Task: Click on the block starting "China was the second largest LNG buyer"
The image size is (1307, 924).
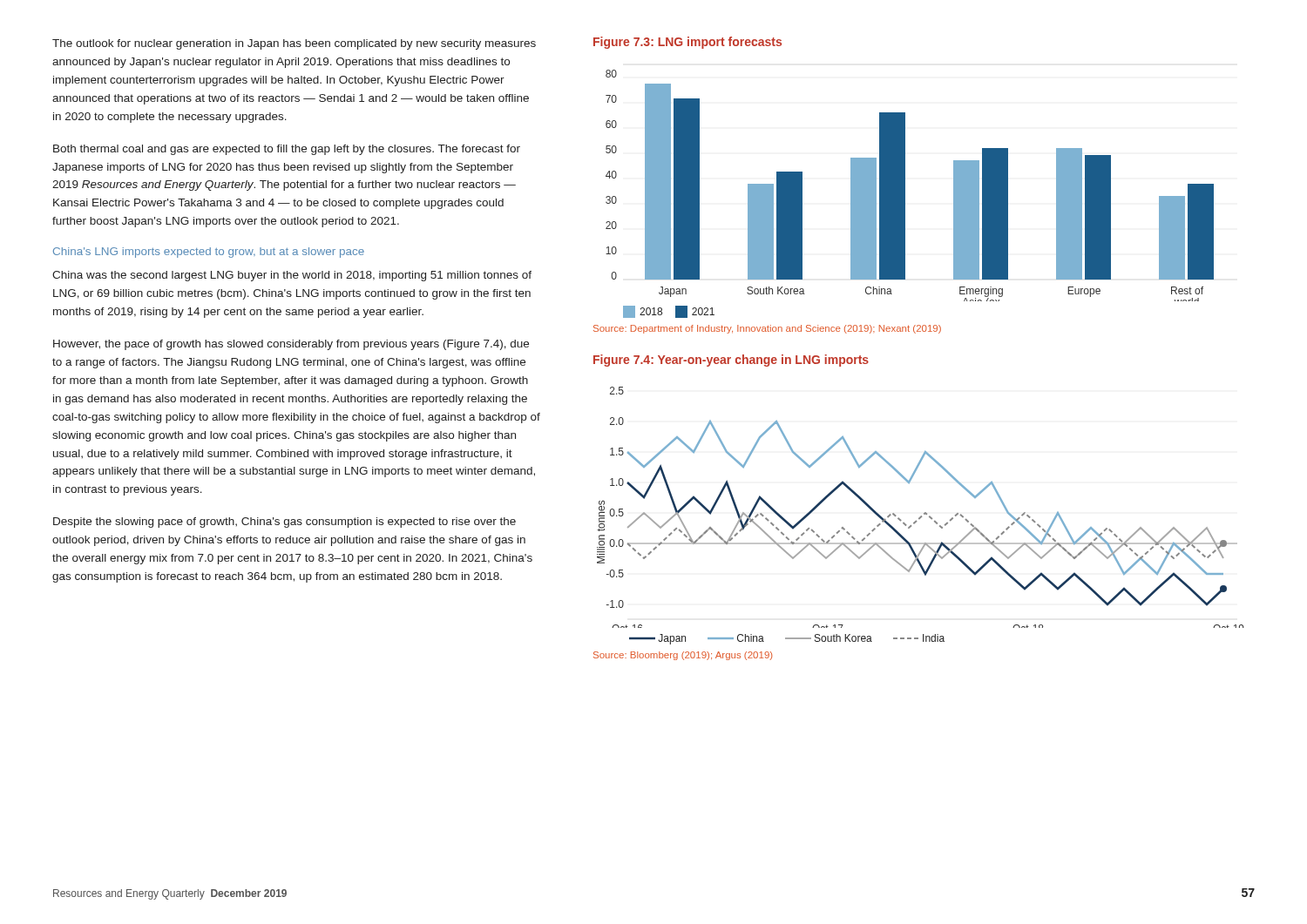Action: (x=292, y=293)
